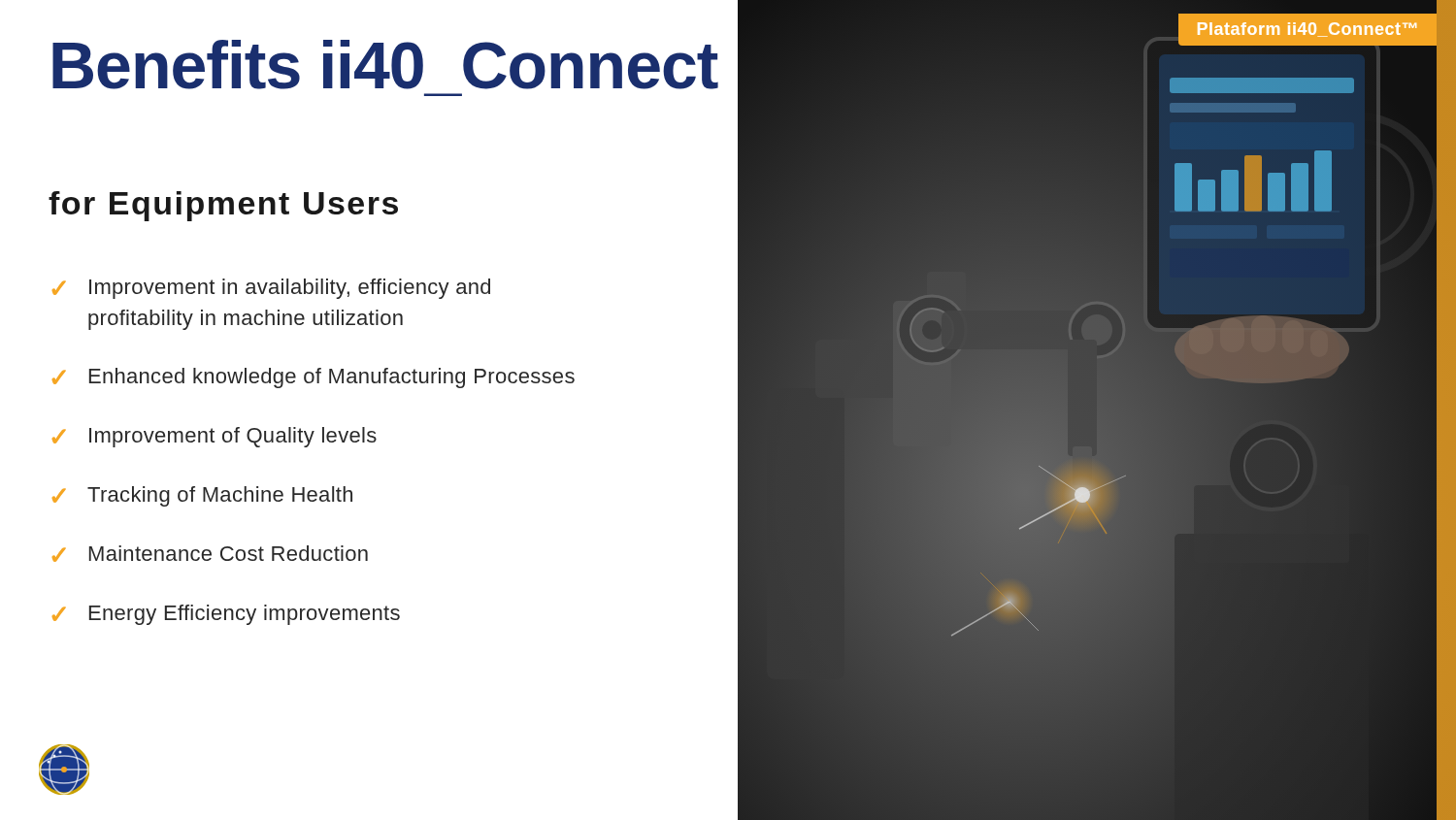Image resolution: width=1456 pixels, height=820 pixels.
Task: Click on the list item with the text "✓ Improvement in availability,"
Action: (x=270, y=303)
